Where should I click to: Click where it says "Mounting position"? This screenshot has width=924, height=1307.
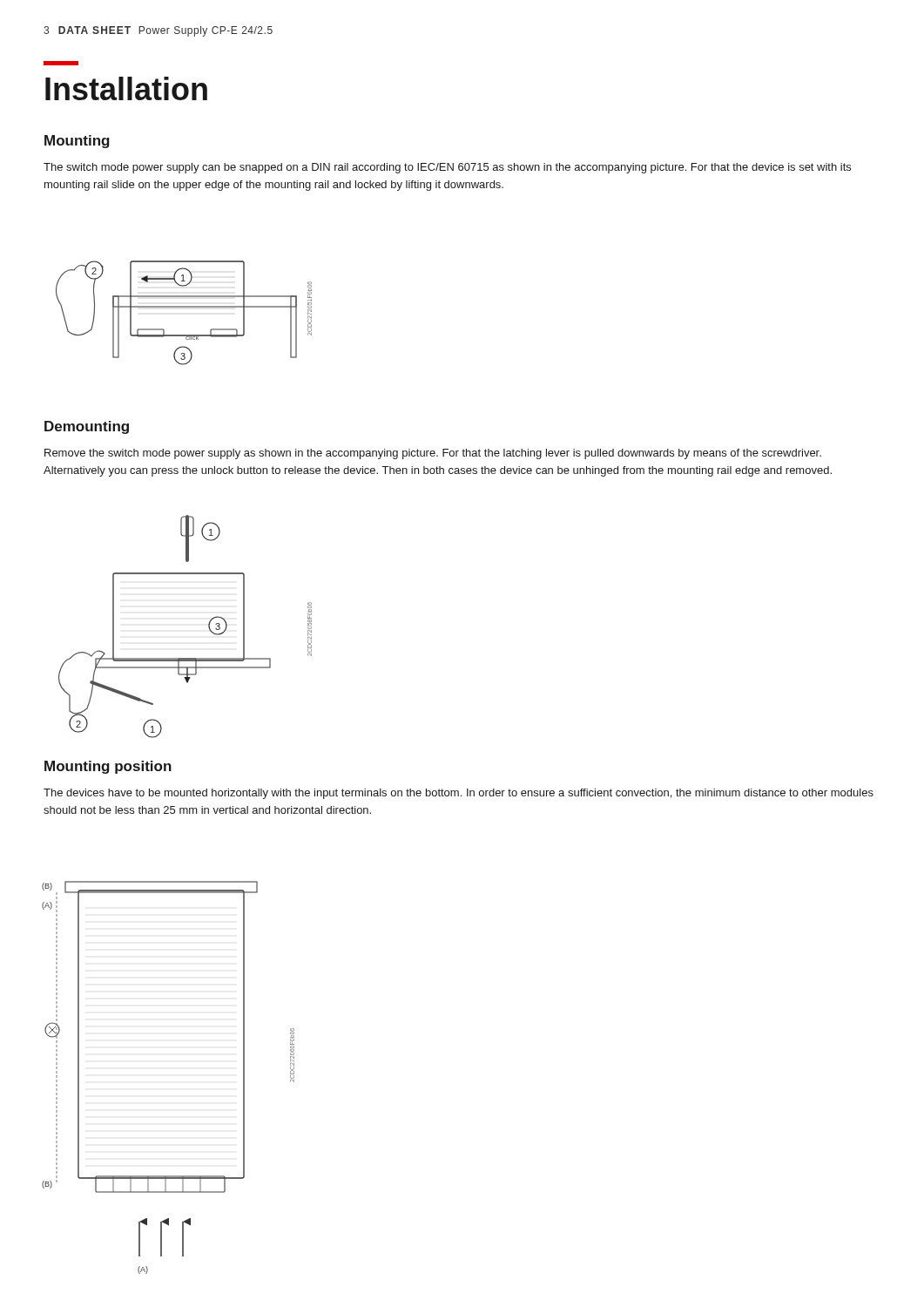click(108, 767)
